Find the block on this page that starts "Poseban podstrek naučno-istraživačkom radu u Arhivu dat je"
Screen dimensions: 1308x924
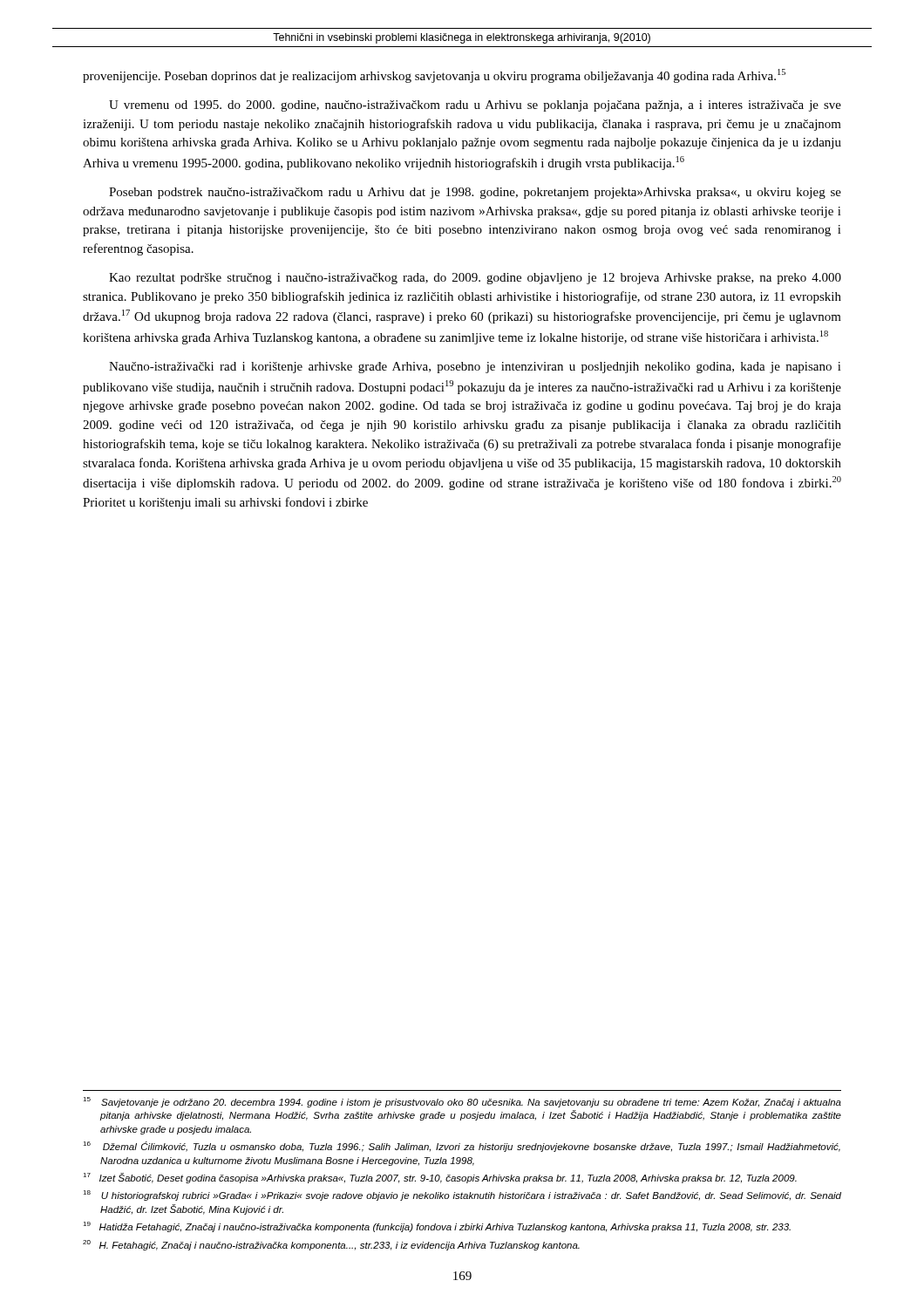[462, 220]
